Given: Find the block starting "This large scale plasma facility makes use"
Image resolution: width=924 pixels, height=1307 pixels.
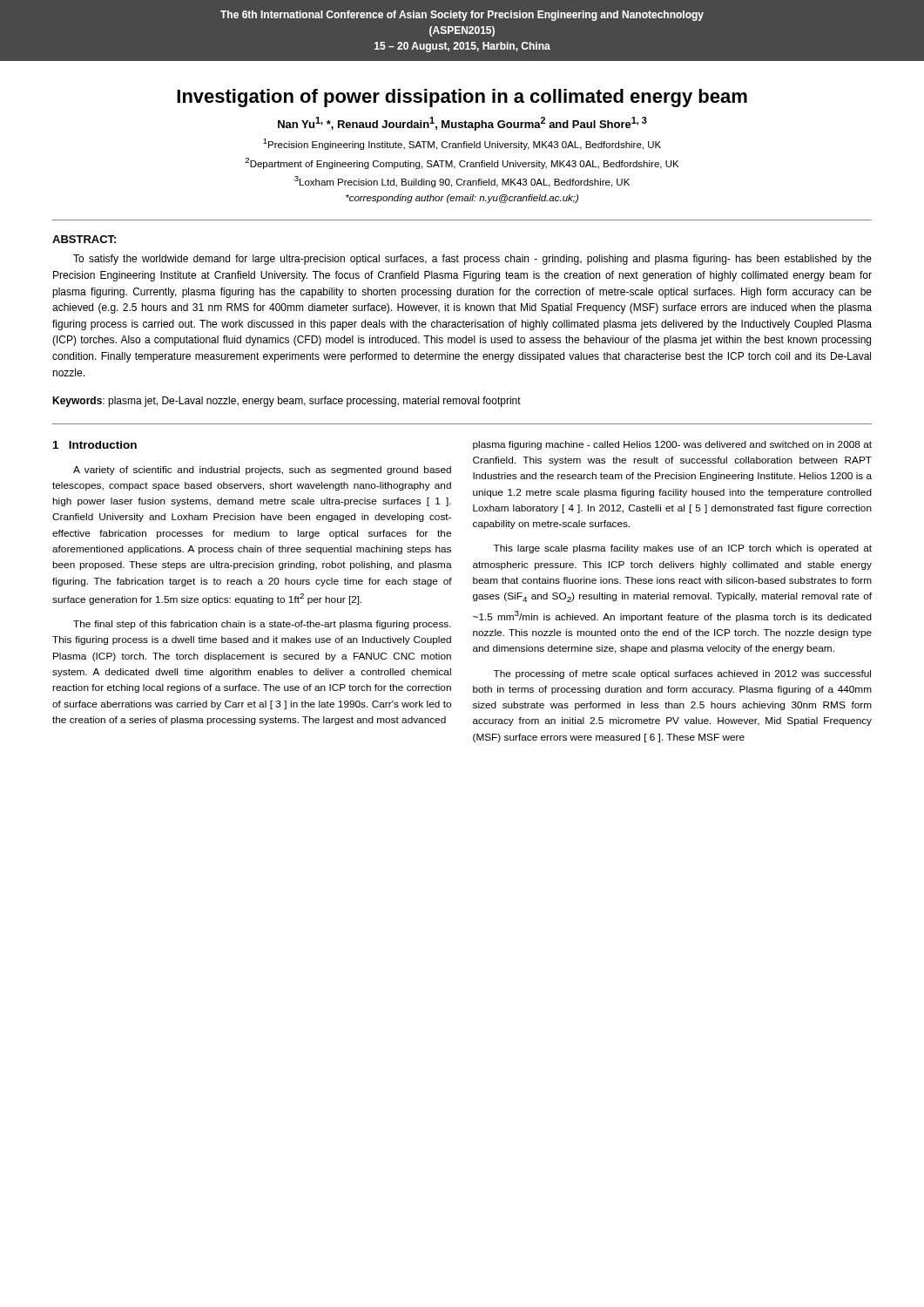Looking at the screenshot, I should 672,598.
